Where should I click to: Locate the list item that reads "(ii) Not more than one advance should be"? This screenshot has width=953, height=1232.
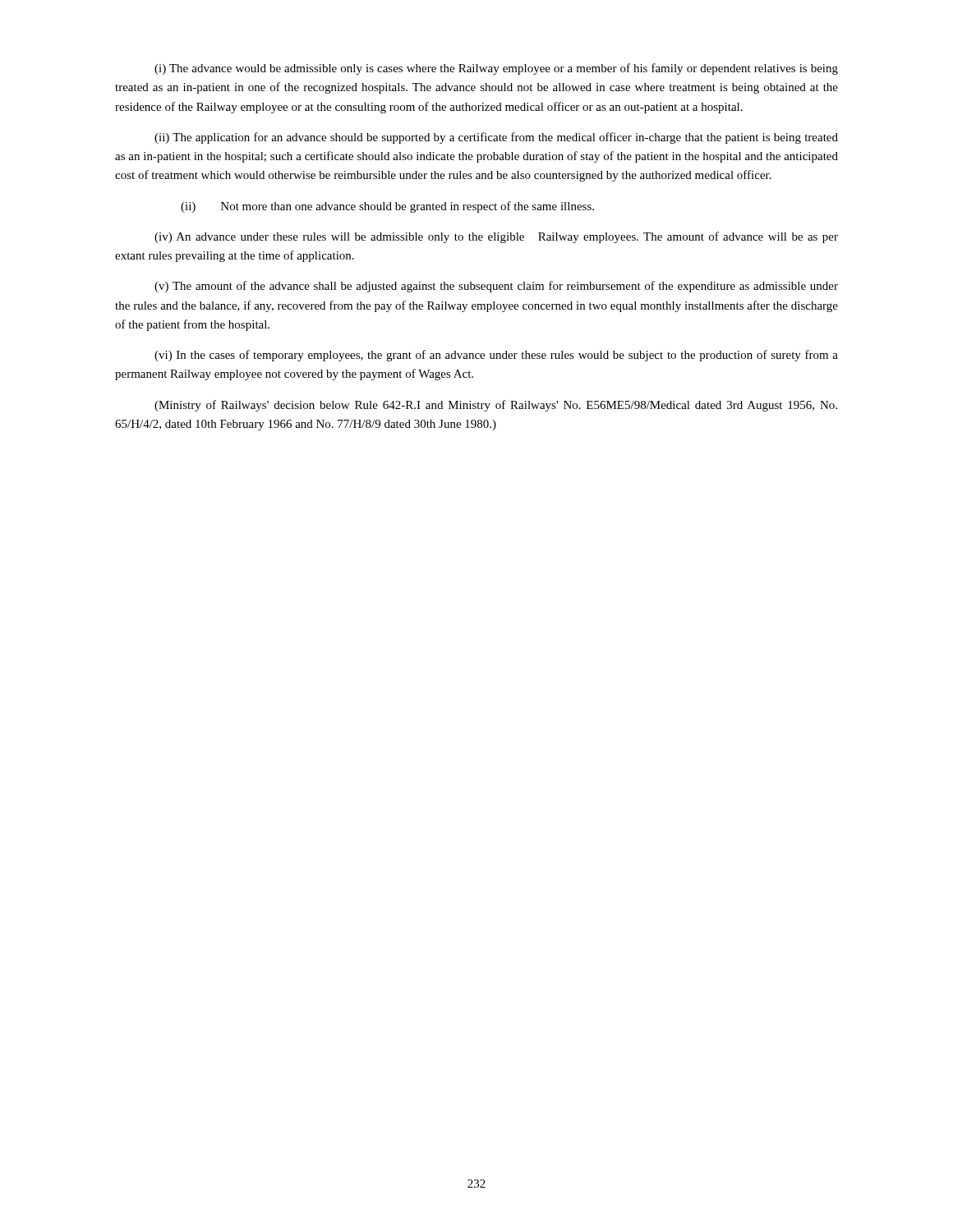[x=388, y=206]
